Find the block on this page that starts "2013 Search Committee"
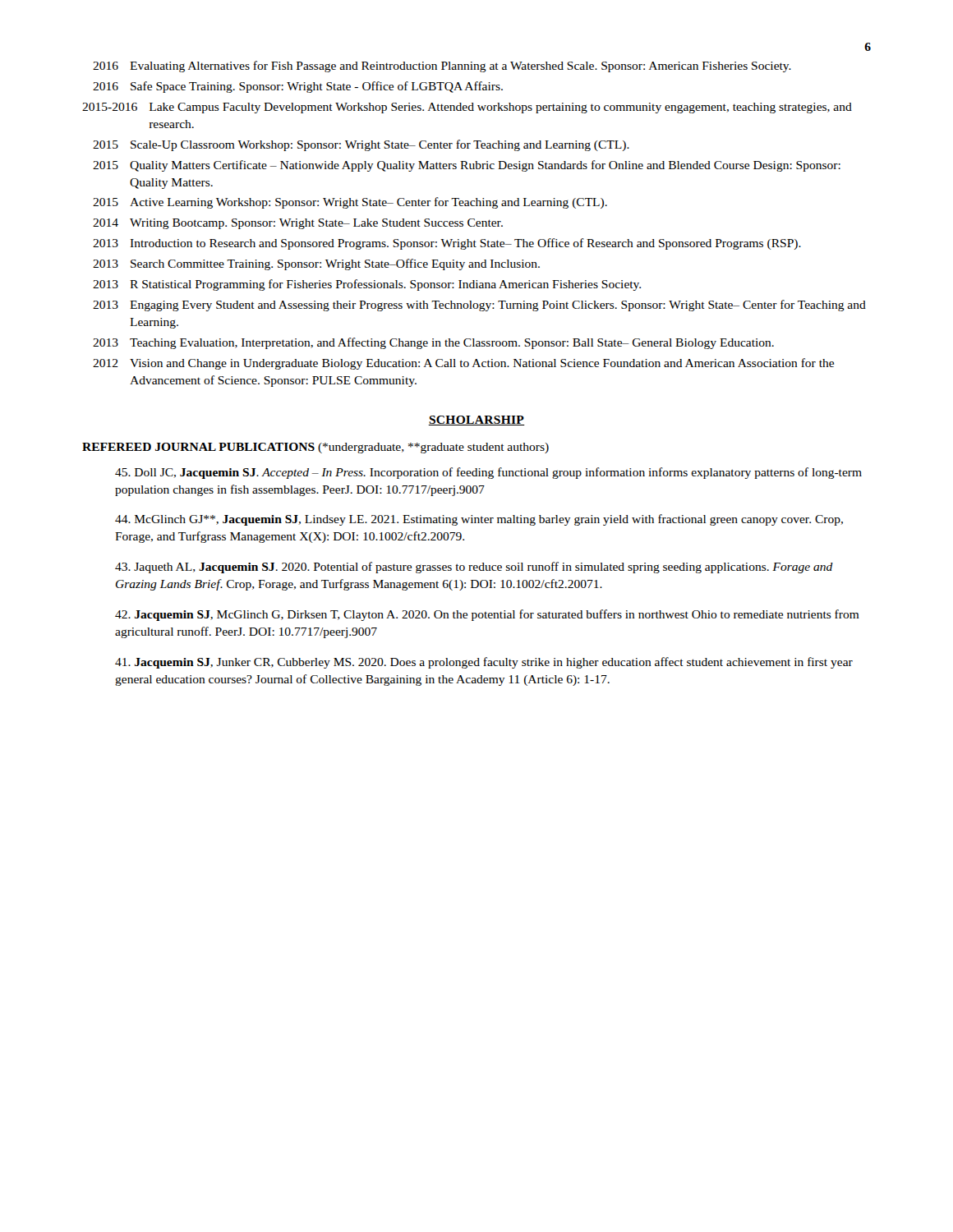This screenshot has width=953, height=1232. pos(476,264)
